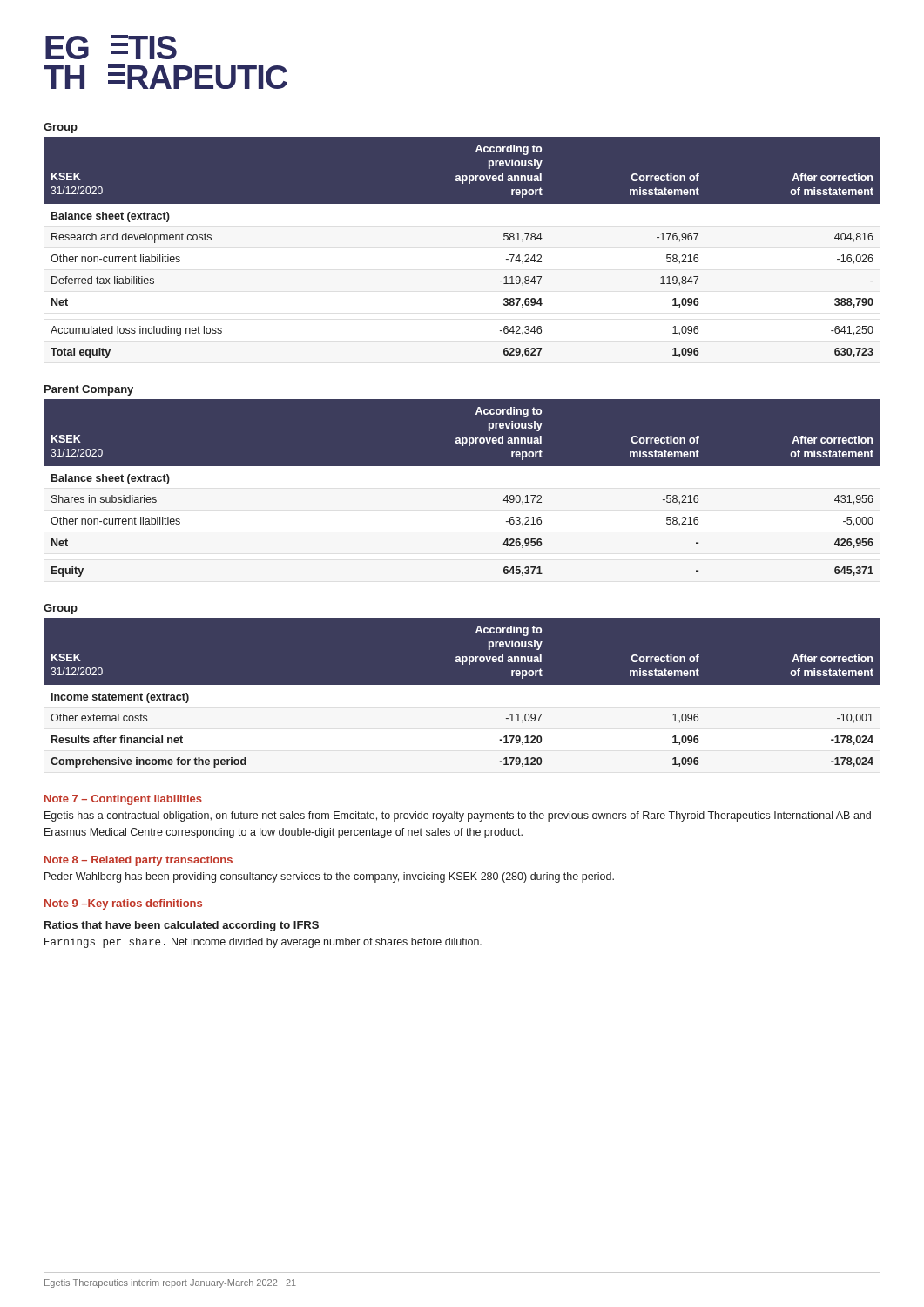This screenshot has height=1307, width=924.
Task: Where does it say "Note 7 – Contingent liabilities"?
Action: [x=123, y=799]
